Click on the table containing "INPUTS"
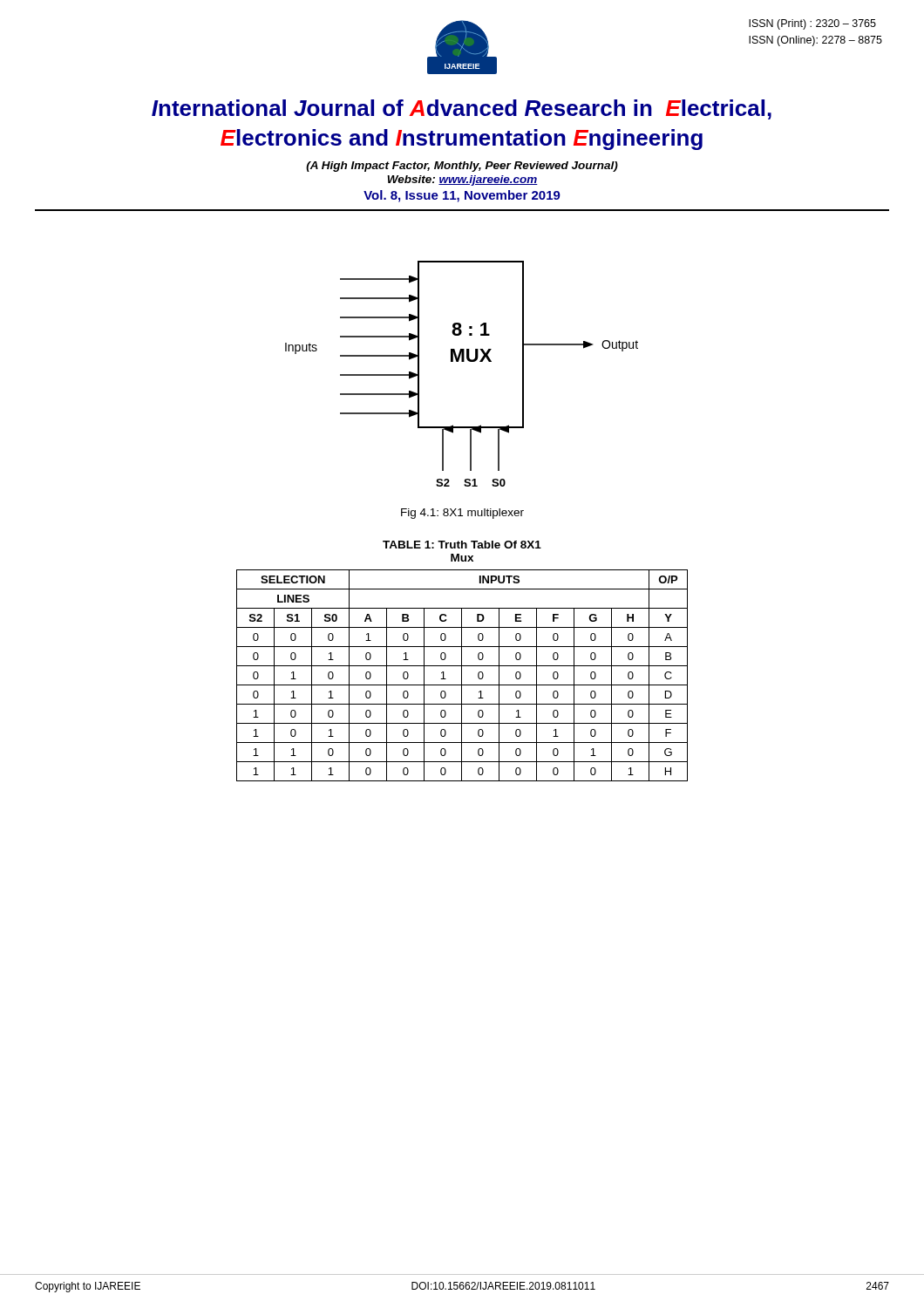The width and height of the screenshot is (924, 1308). click(462, 675)
